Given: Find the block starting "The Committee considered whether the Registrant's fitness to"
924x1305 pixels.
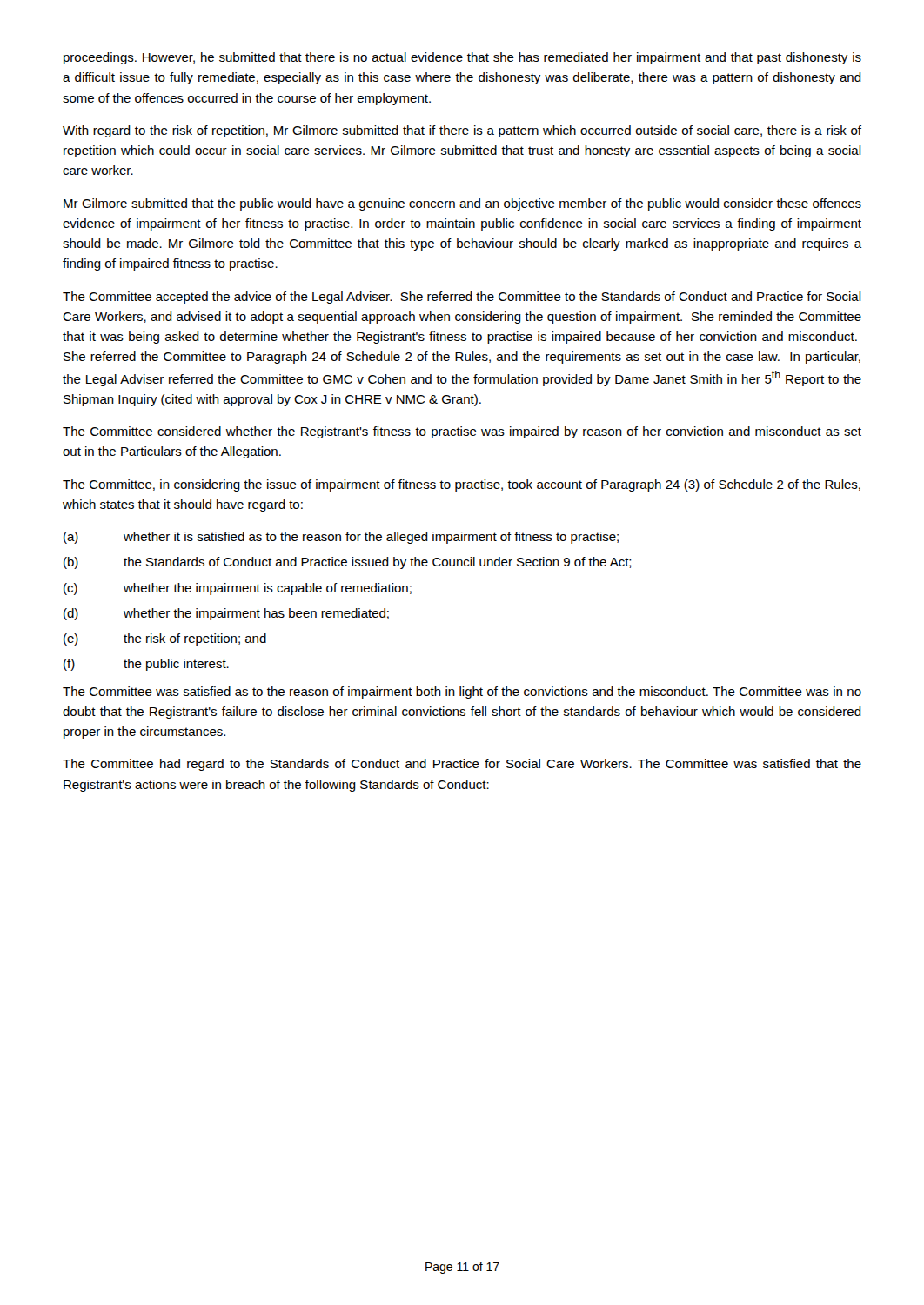Looking at the screenshot, I should [x=462, y=441].
